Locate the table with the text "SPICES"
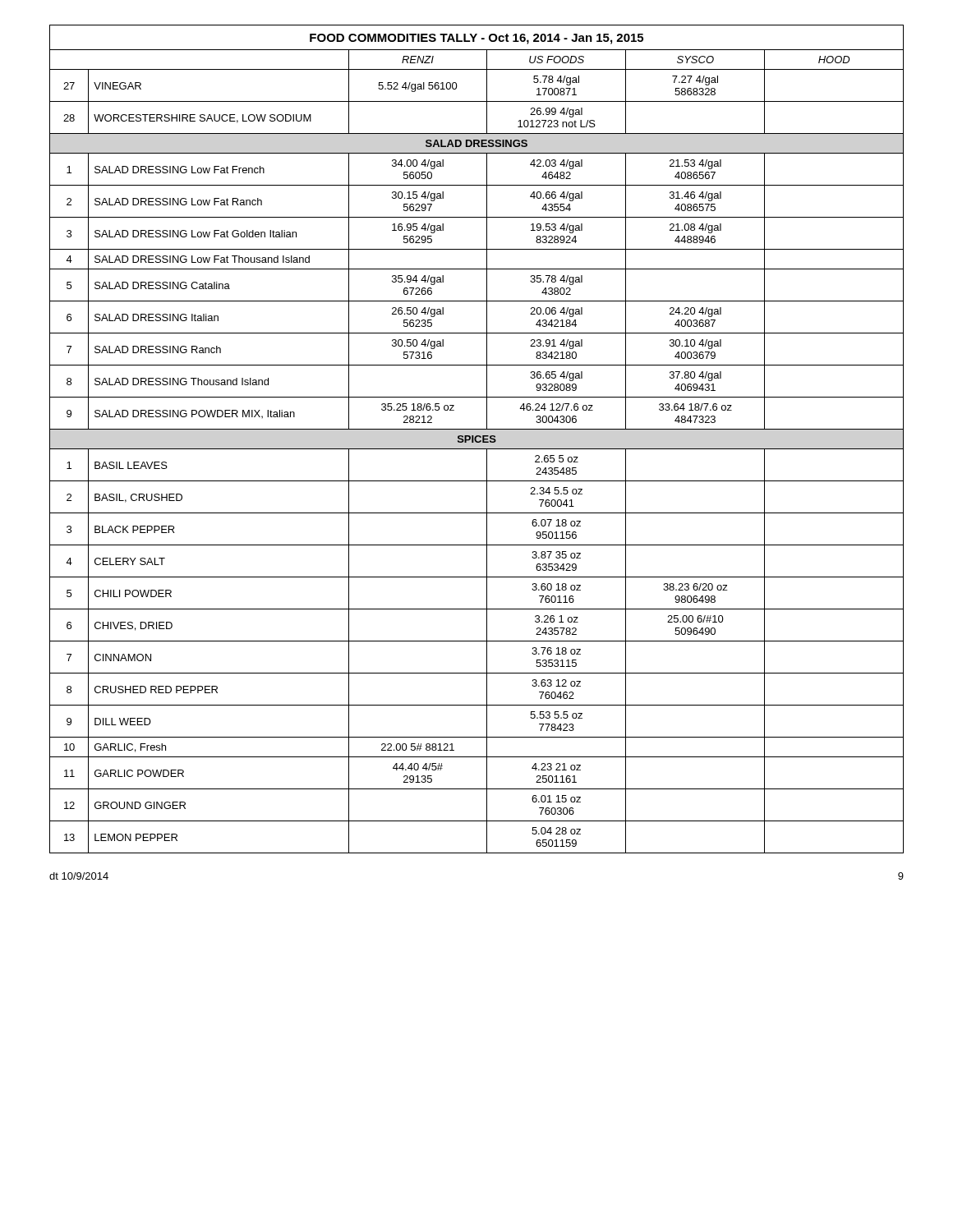This screenshot has width=953, height=1232. click(x=476, y=439)
